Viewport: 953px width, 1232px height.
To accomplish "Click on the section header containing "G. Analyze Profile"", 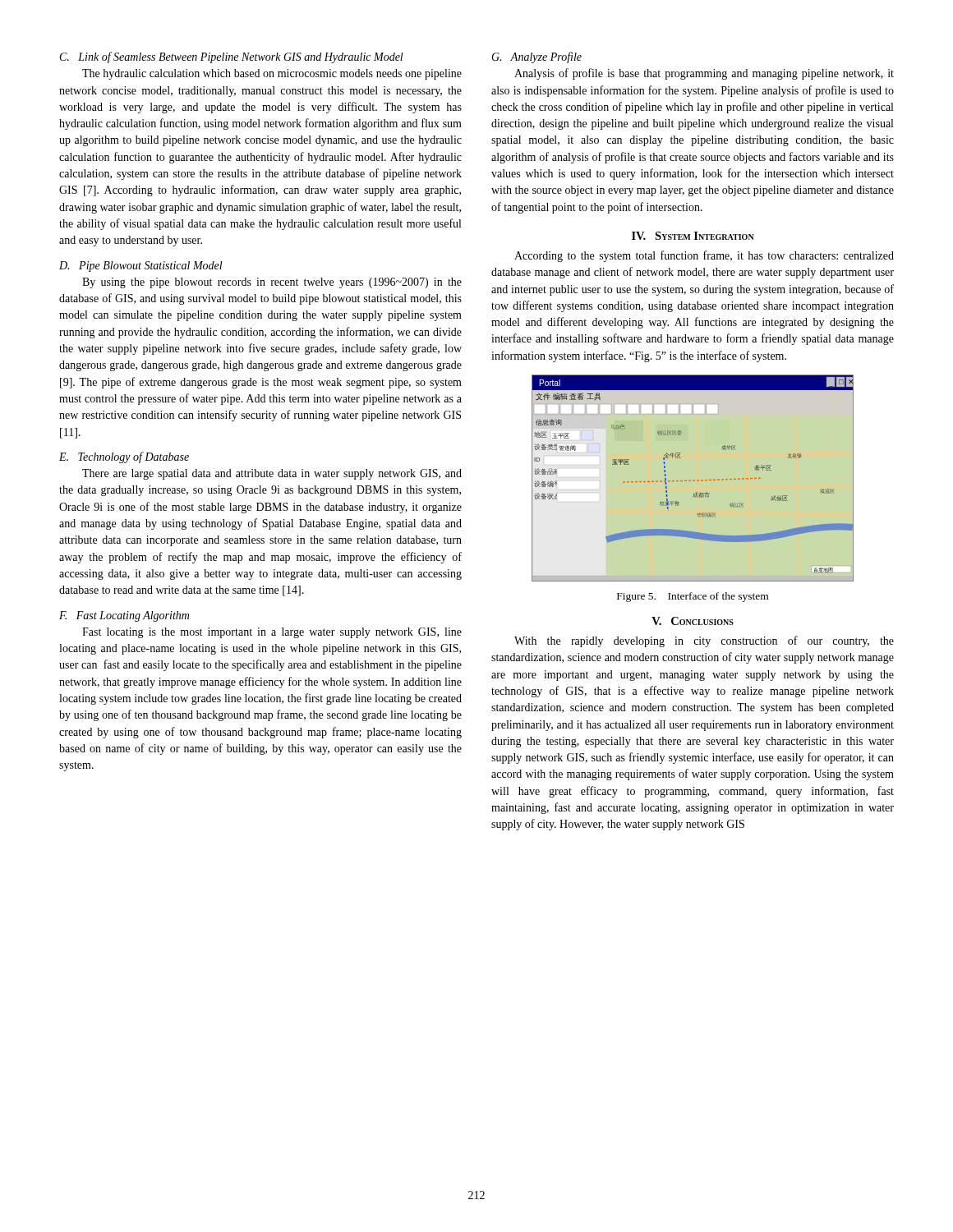I will 536,57.
